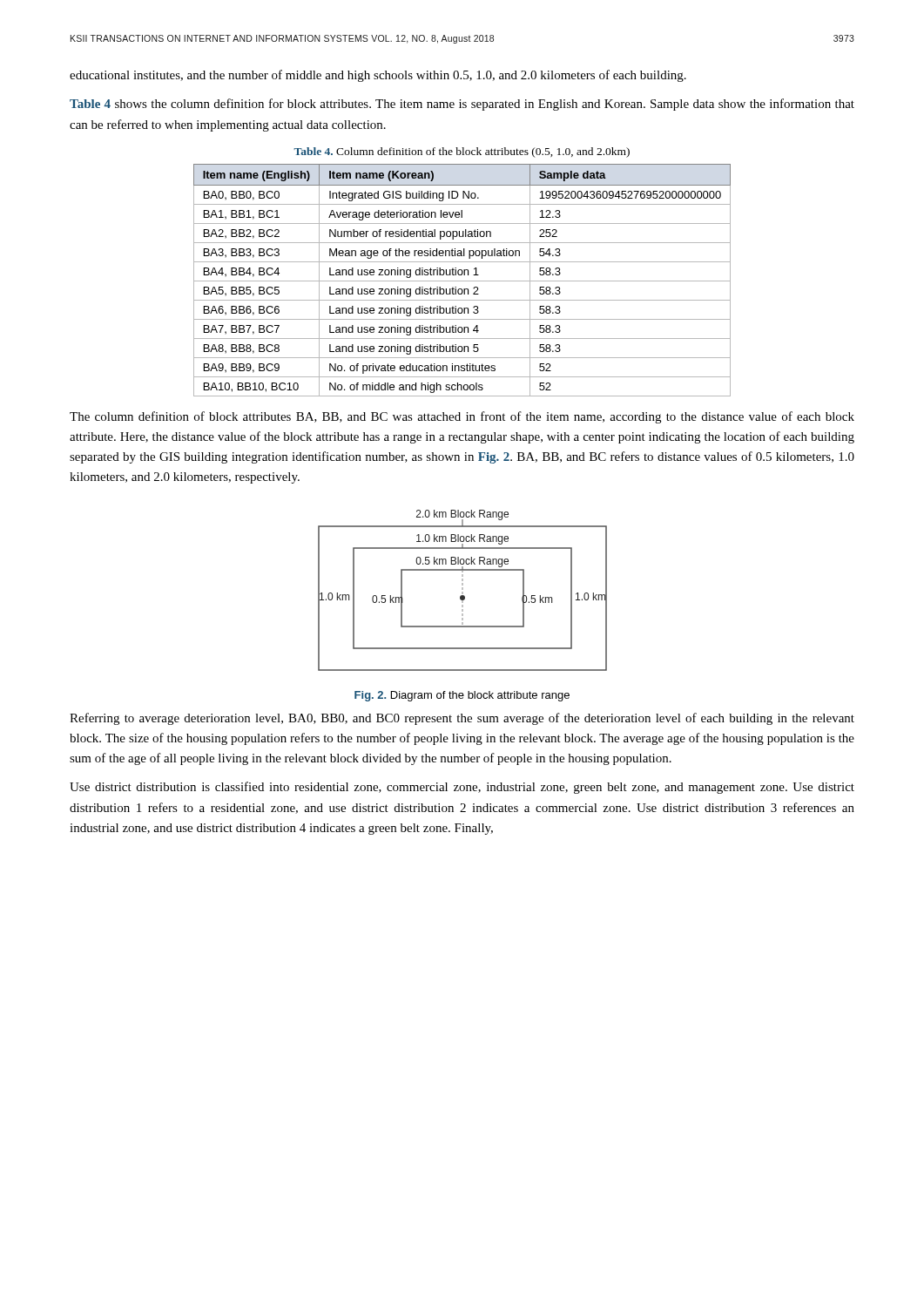Click the passage that begins "educational institutes, and"
Image resolution: width=924 pixels, height=1307 pixels.
pos(378,75)
